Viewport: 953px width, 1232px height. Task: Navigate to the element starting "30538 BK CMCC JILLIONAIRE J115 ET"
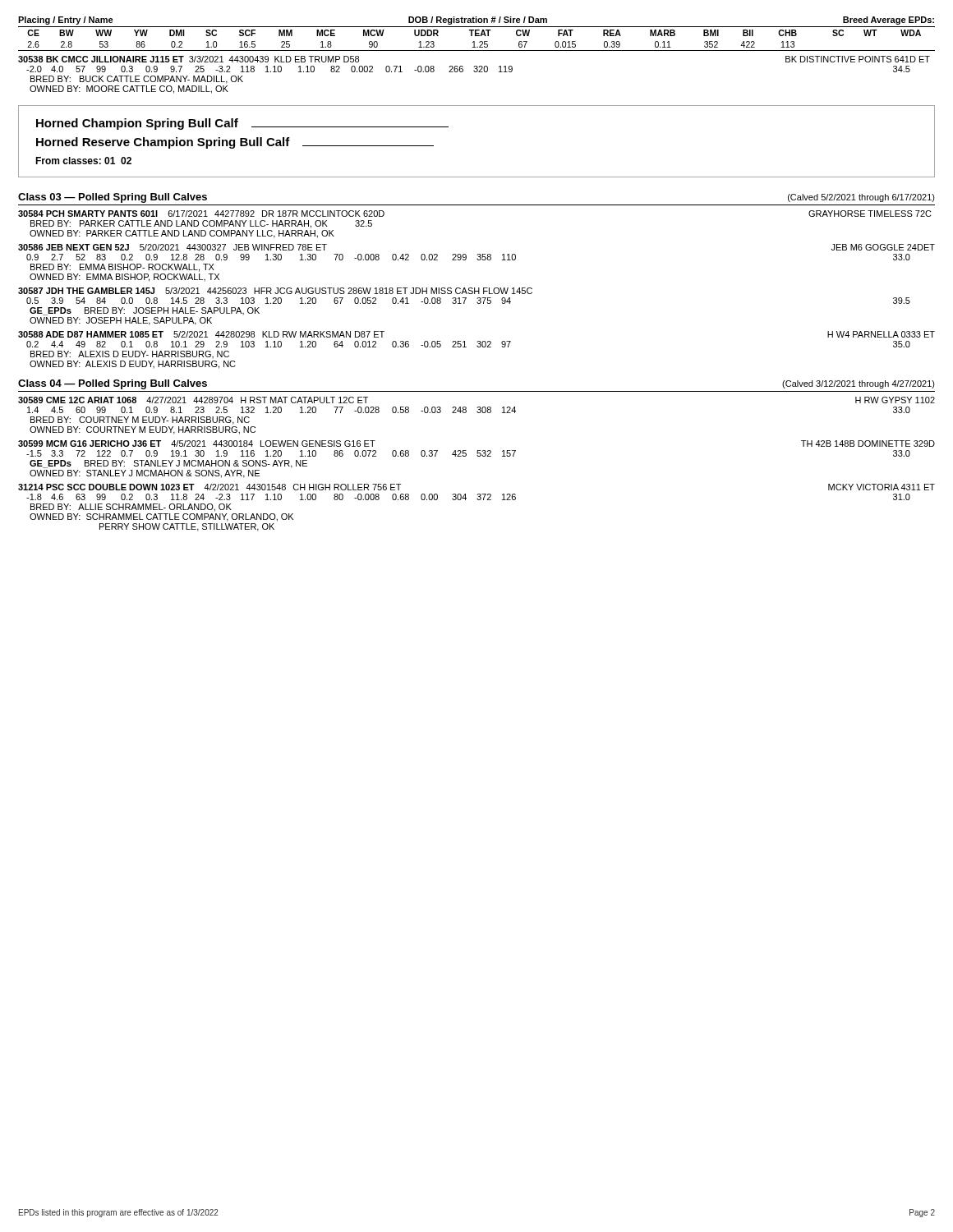coord(476,74)
